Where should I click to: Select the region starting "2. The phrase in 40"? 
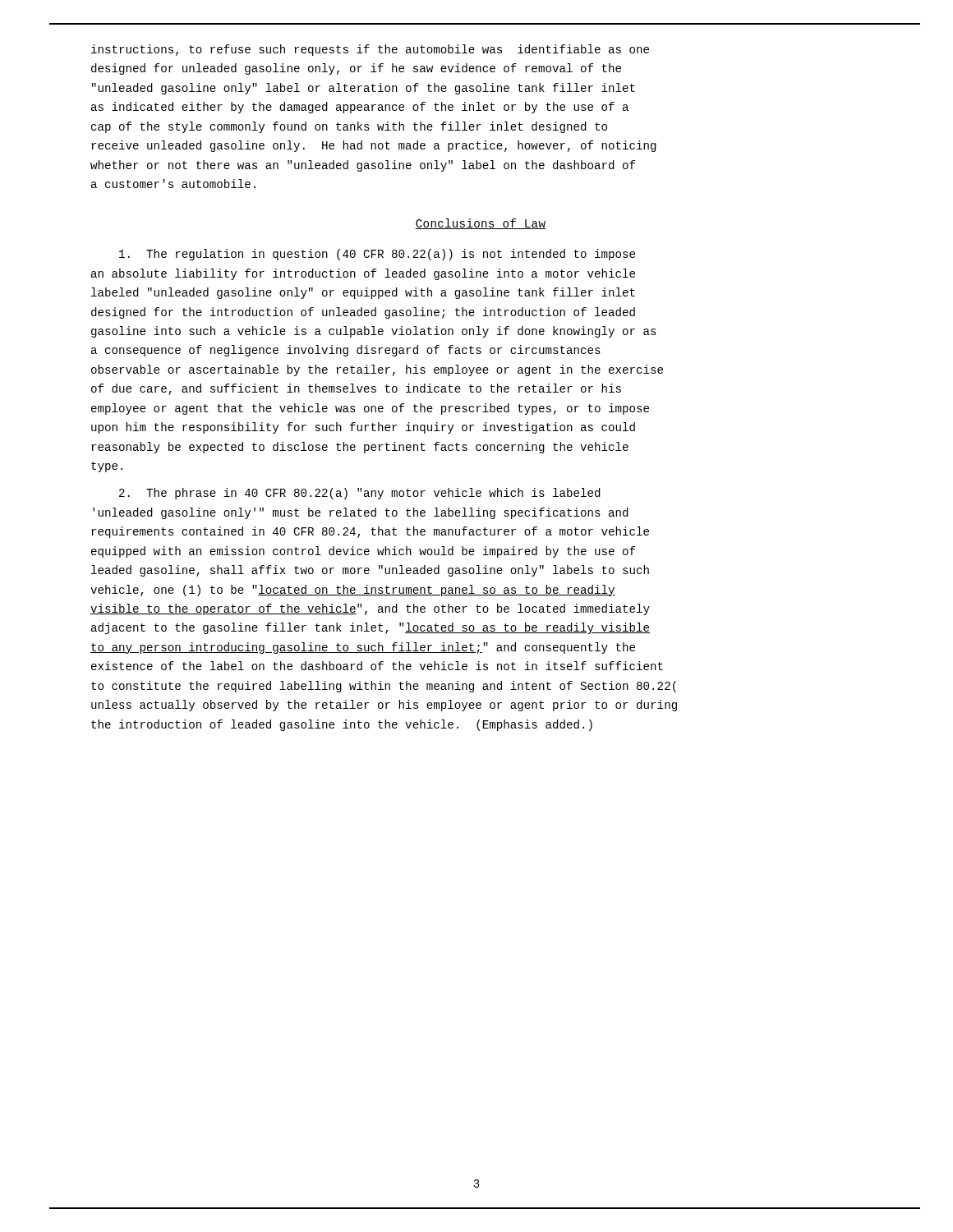tap(384, 609)
